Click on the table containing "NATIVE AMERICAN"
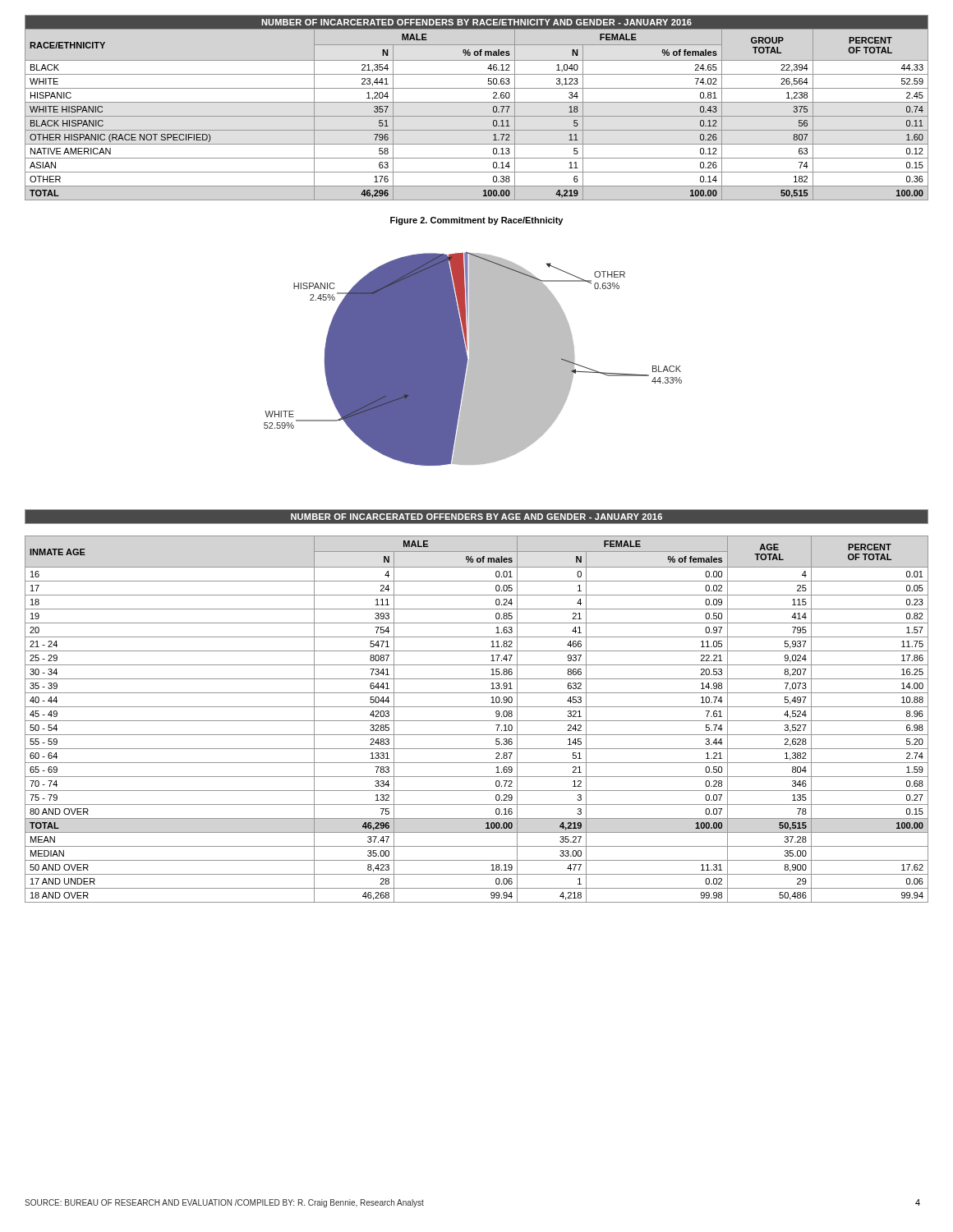The image size is (953, 1232). (x=476, y=108)
